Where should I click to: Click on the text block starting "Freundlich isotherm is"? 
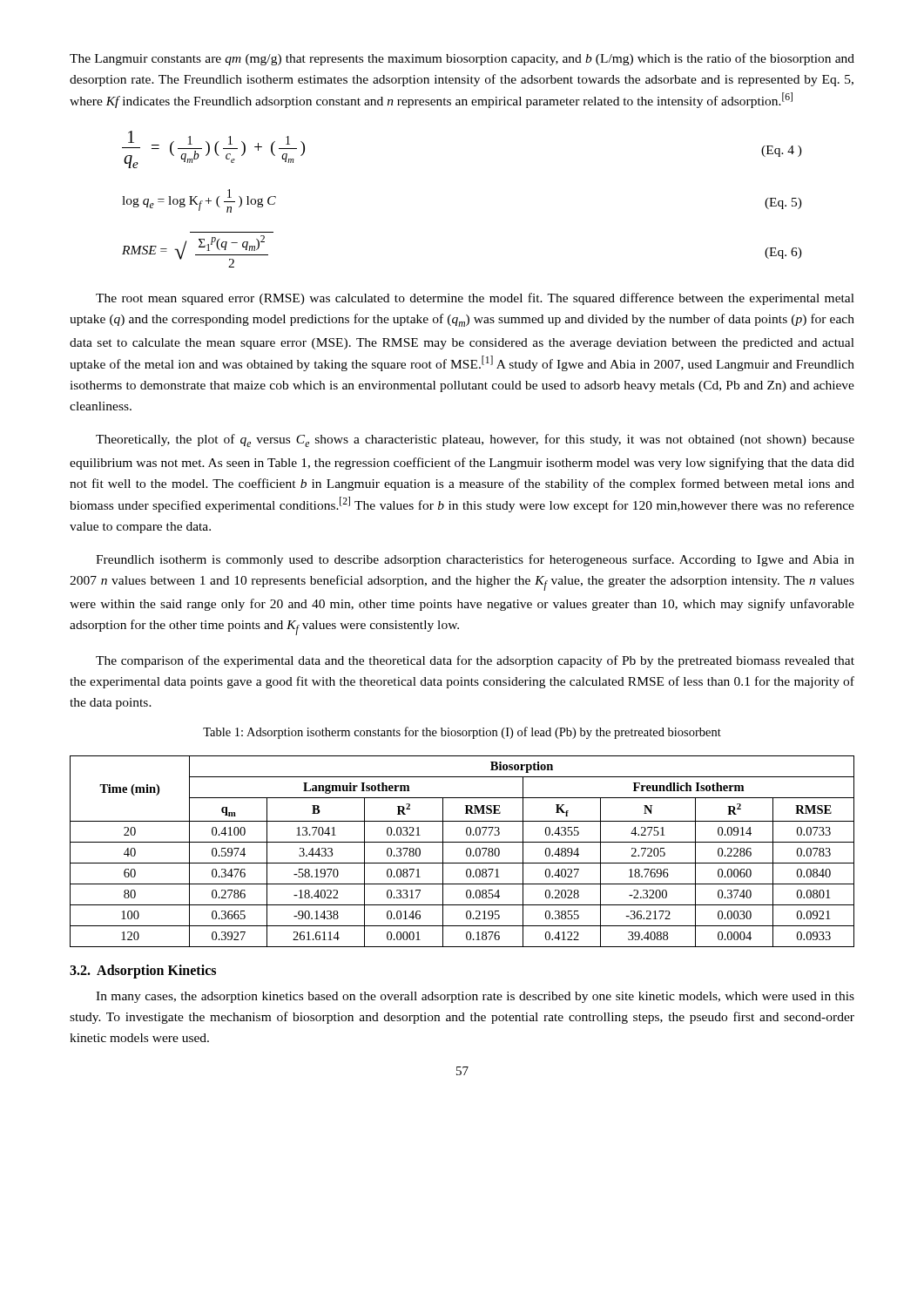coord(462,594)
